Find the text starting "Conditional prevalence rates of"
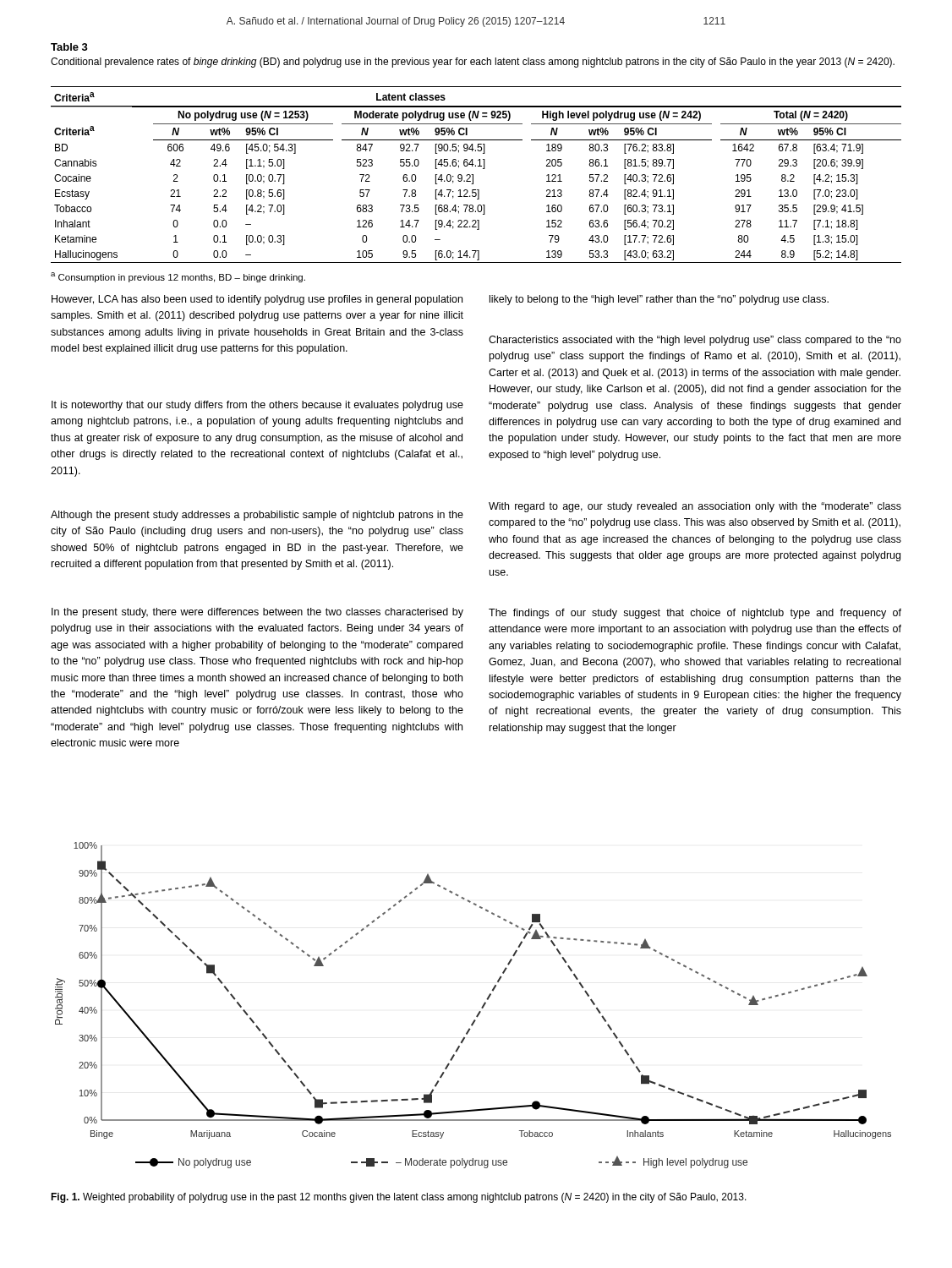The height and width of the screenshot is (1268, 952). tap(473, 62)
